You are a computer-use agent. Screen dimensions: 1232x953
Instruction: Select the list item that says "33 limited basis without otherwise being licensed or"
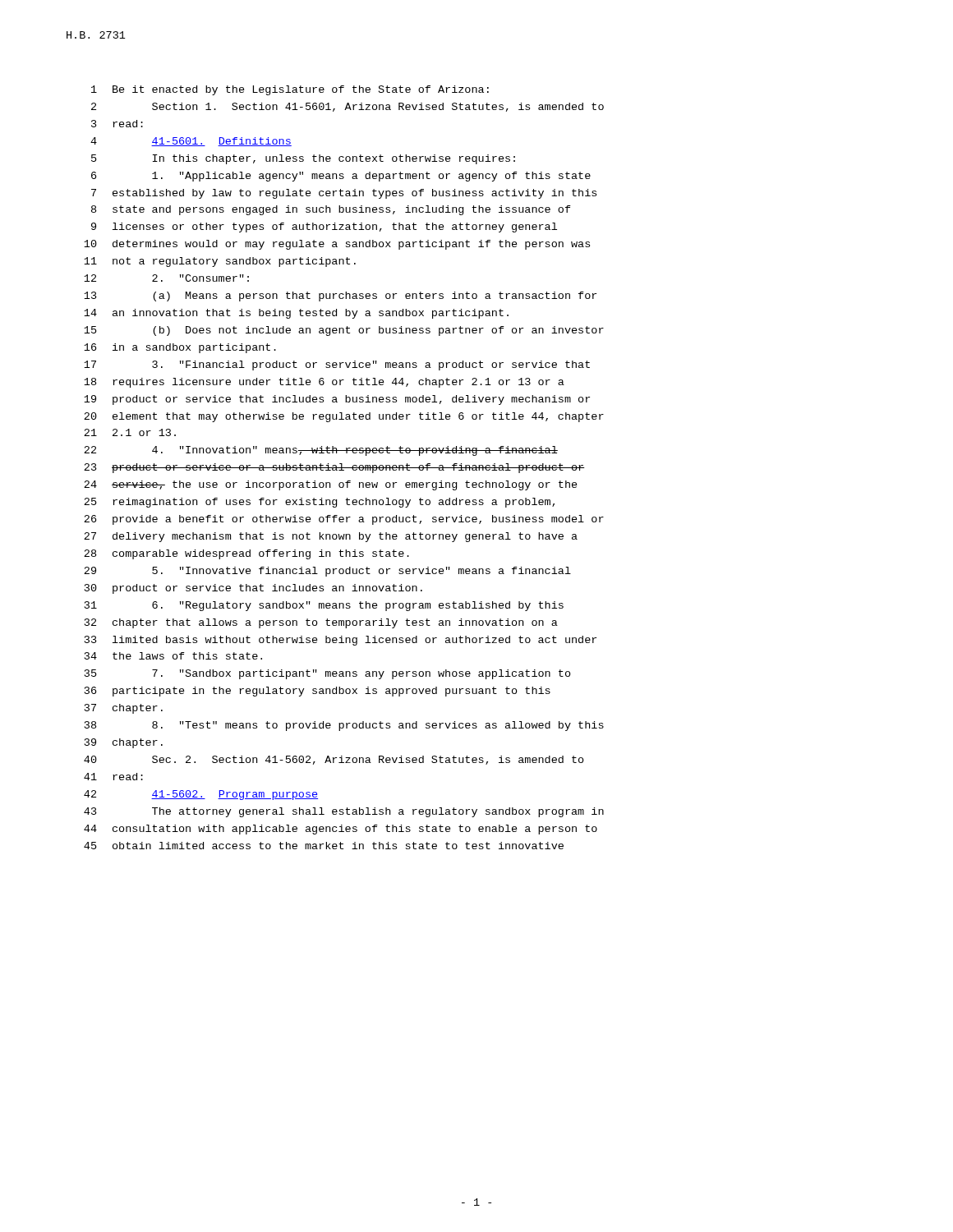[x=476, y=641]
